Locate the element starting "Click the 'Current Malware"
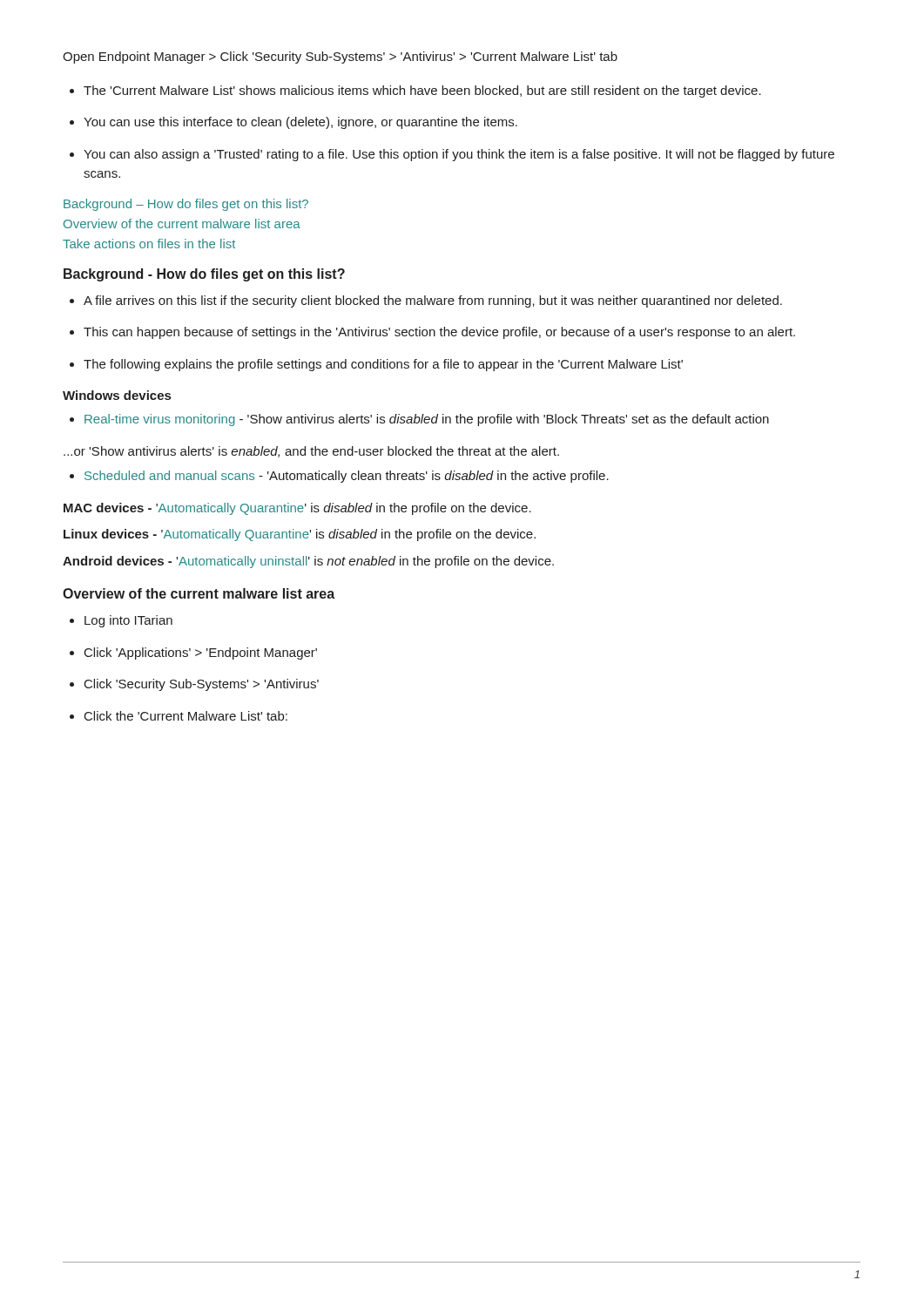This screenshot has height=1307, width=924. pyautogui.click(x=186, y=716)
